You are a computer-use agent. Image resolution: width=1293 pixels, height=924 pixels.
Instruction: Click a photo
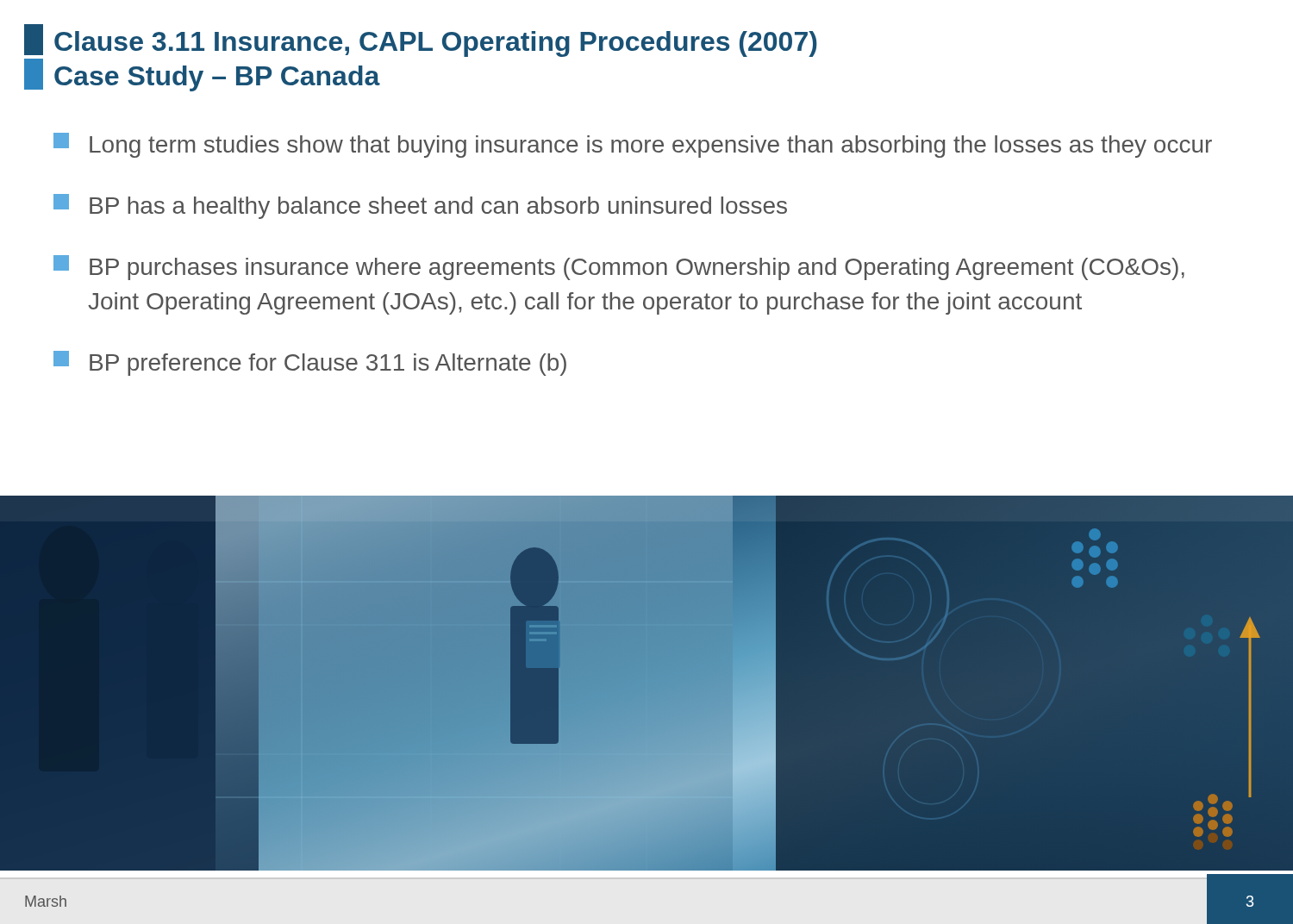[x=646, y=683]
